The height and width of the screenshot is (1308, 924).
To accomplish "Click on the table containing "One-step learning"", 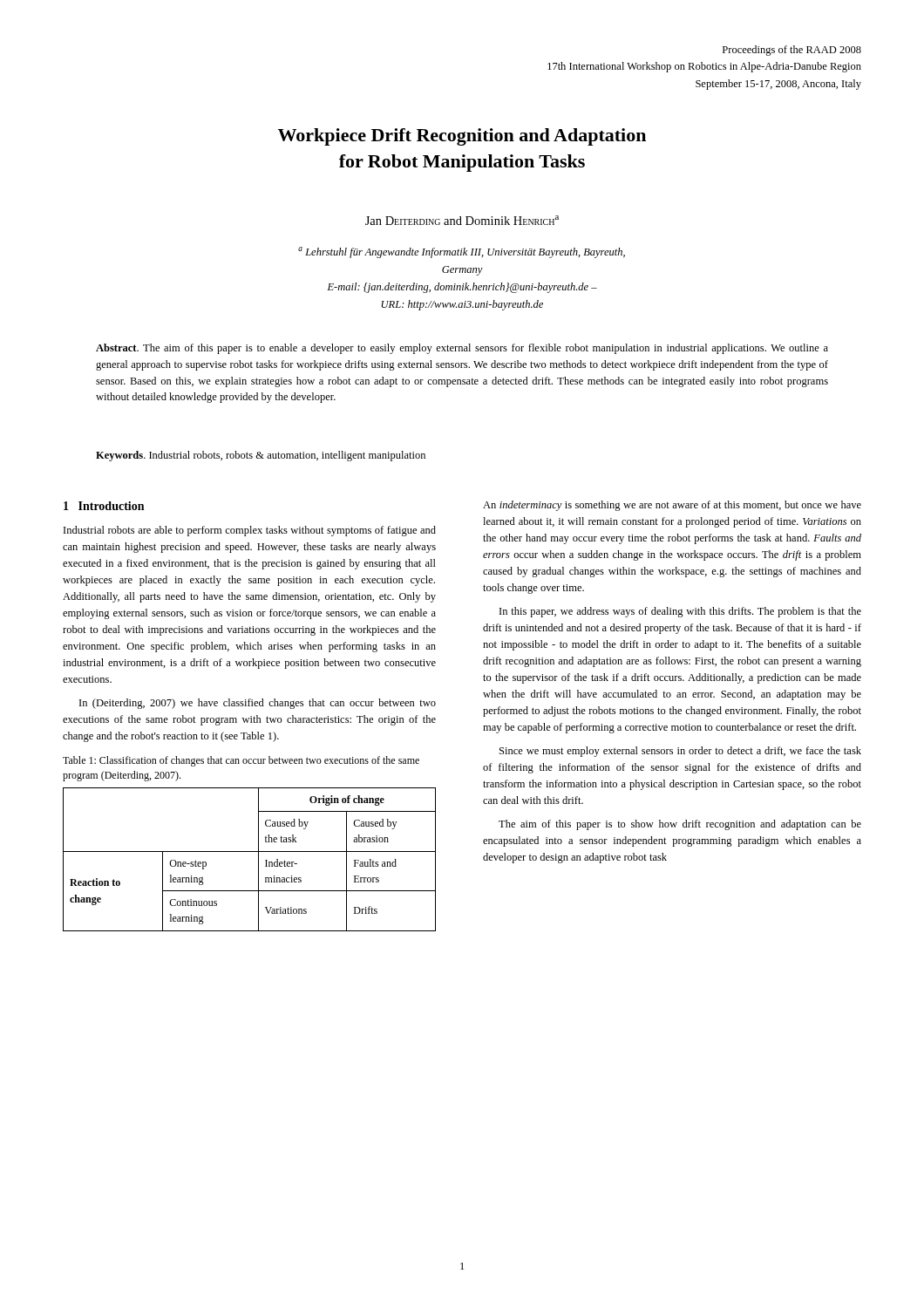I will point(249,859).
